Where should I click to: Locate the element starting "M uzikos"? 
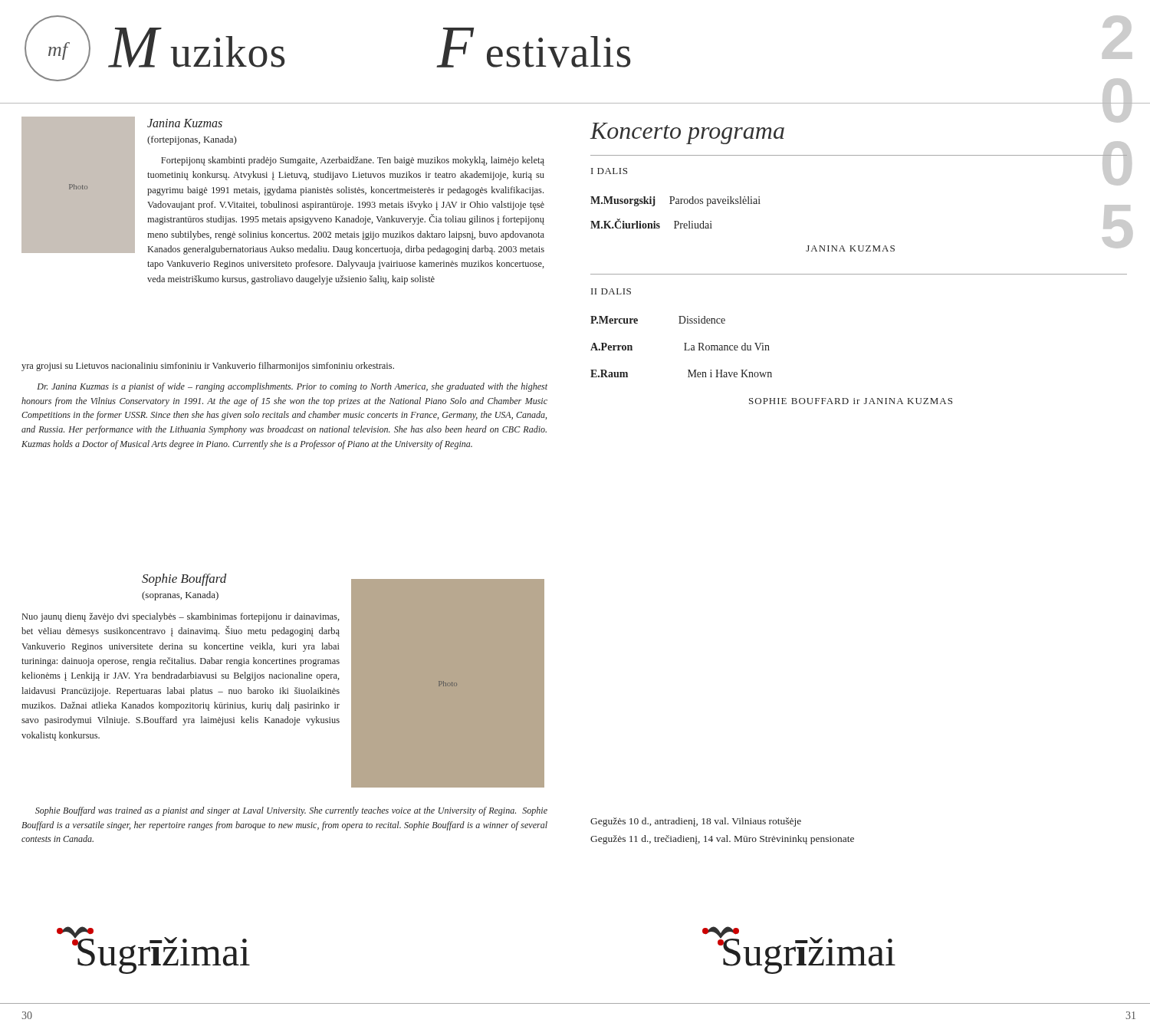pos(198,46)
